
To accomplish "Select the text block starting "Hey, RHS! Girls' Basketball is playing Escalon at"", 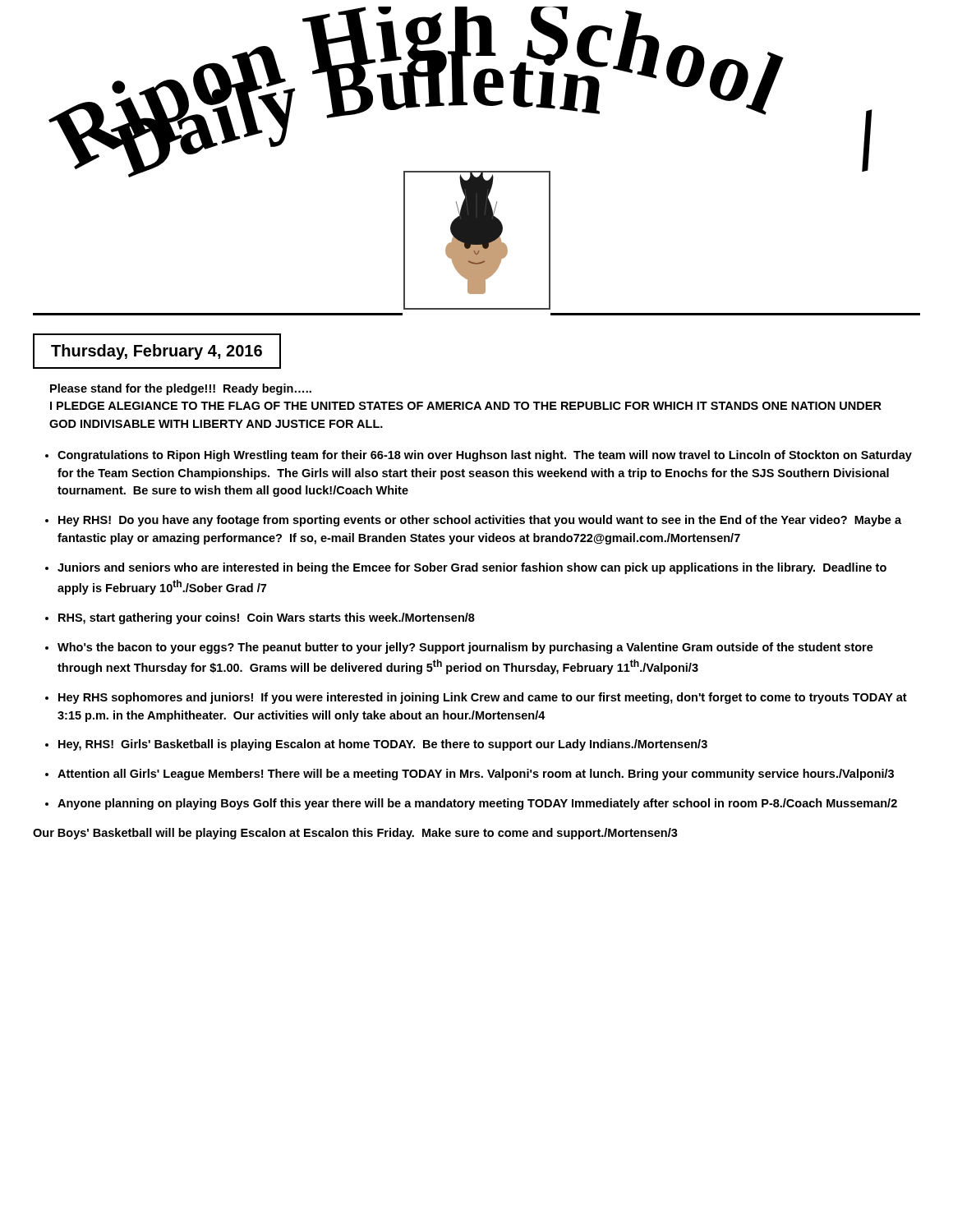I will click(382, 744).
